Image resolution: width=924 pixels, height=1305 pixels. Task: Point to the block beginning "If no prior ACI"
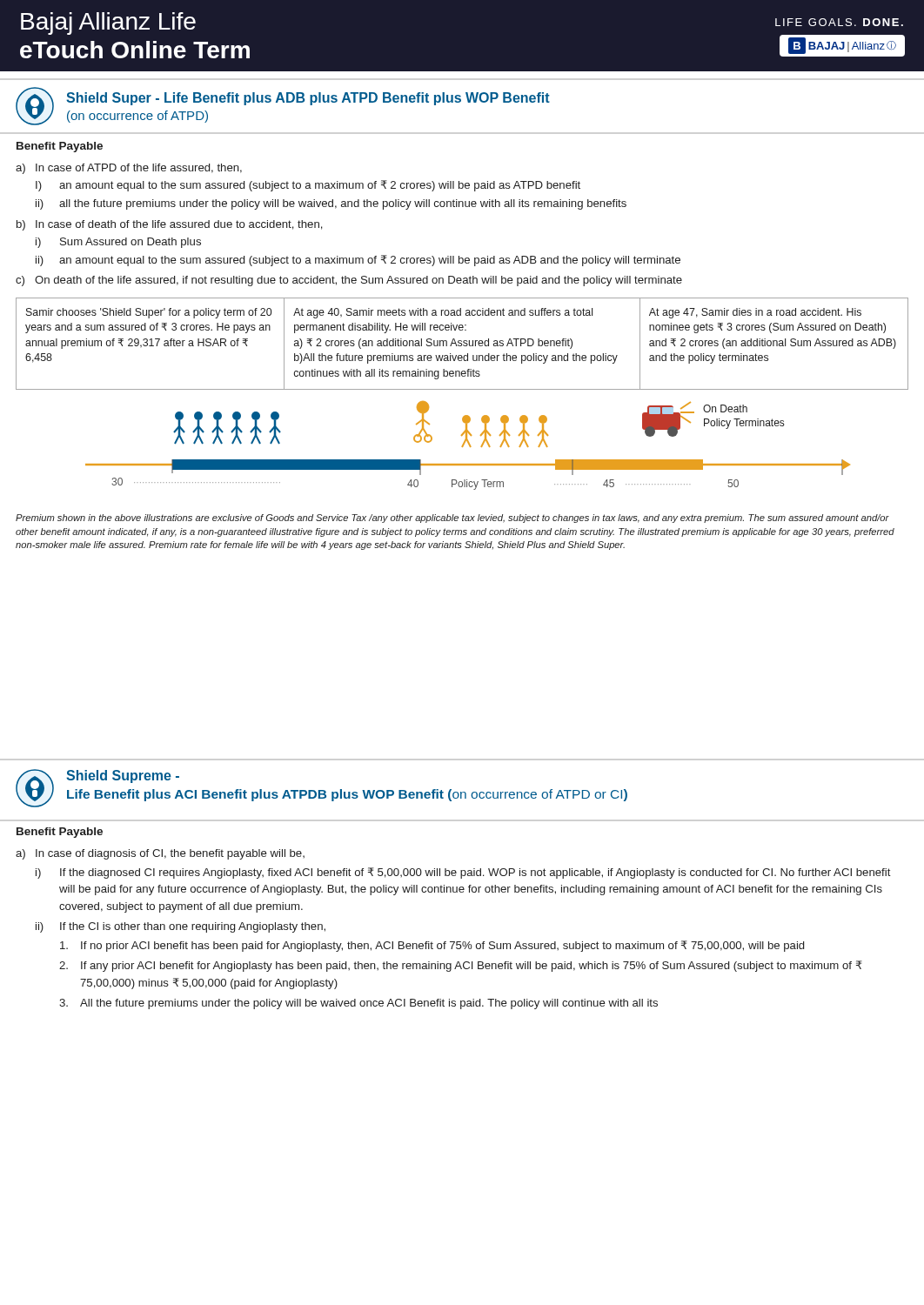point(432,945)
